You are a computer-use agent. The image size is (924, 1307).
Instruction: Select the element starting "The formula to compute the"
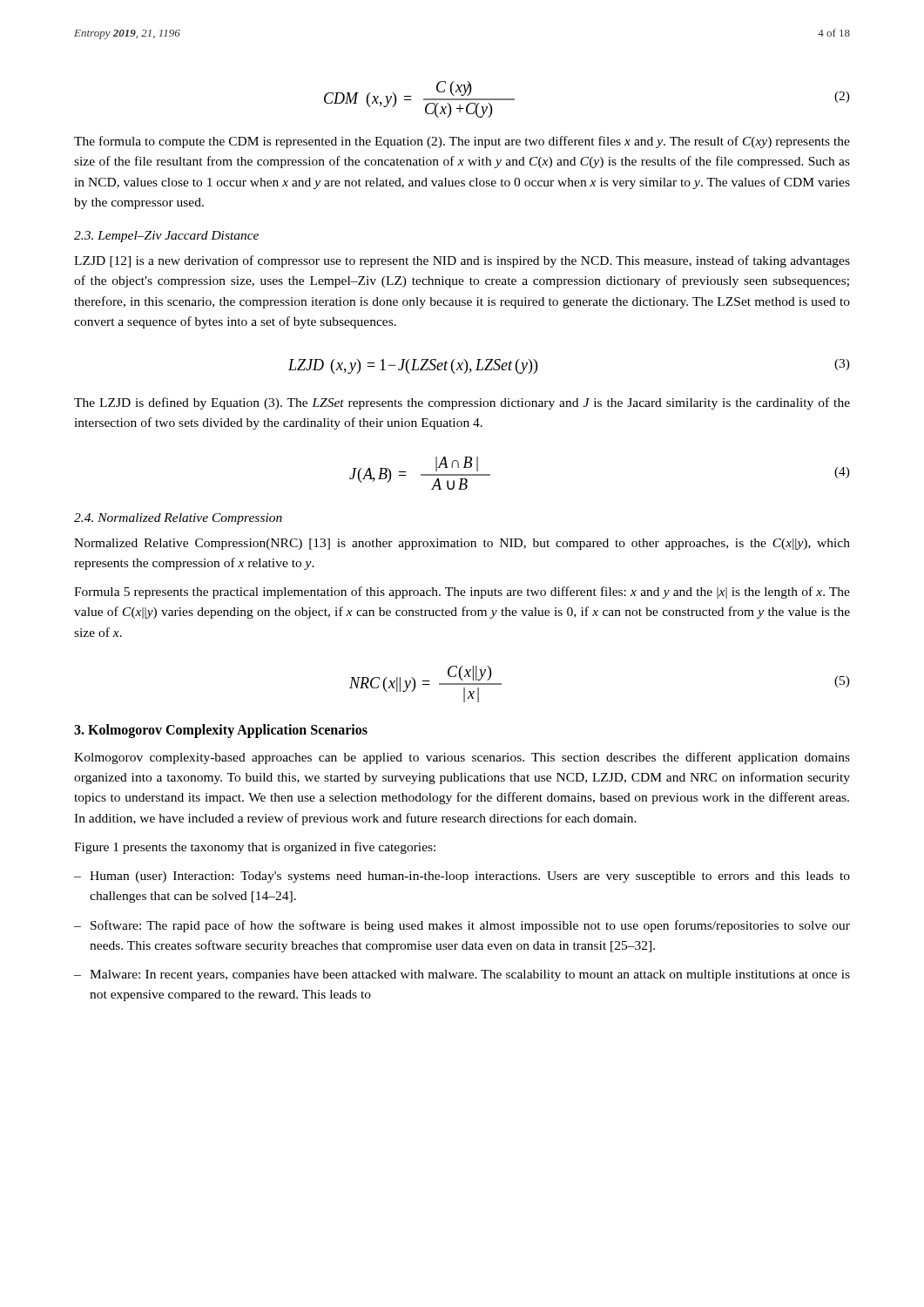(462, 171)
